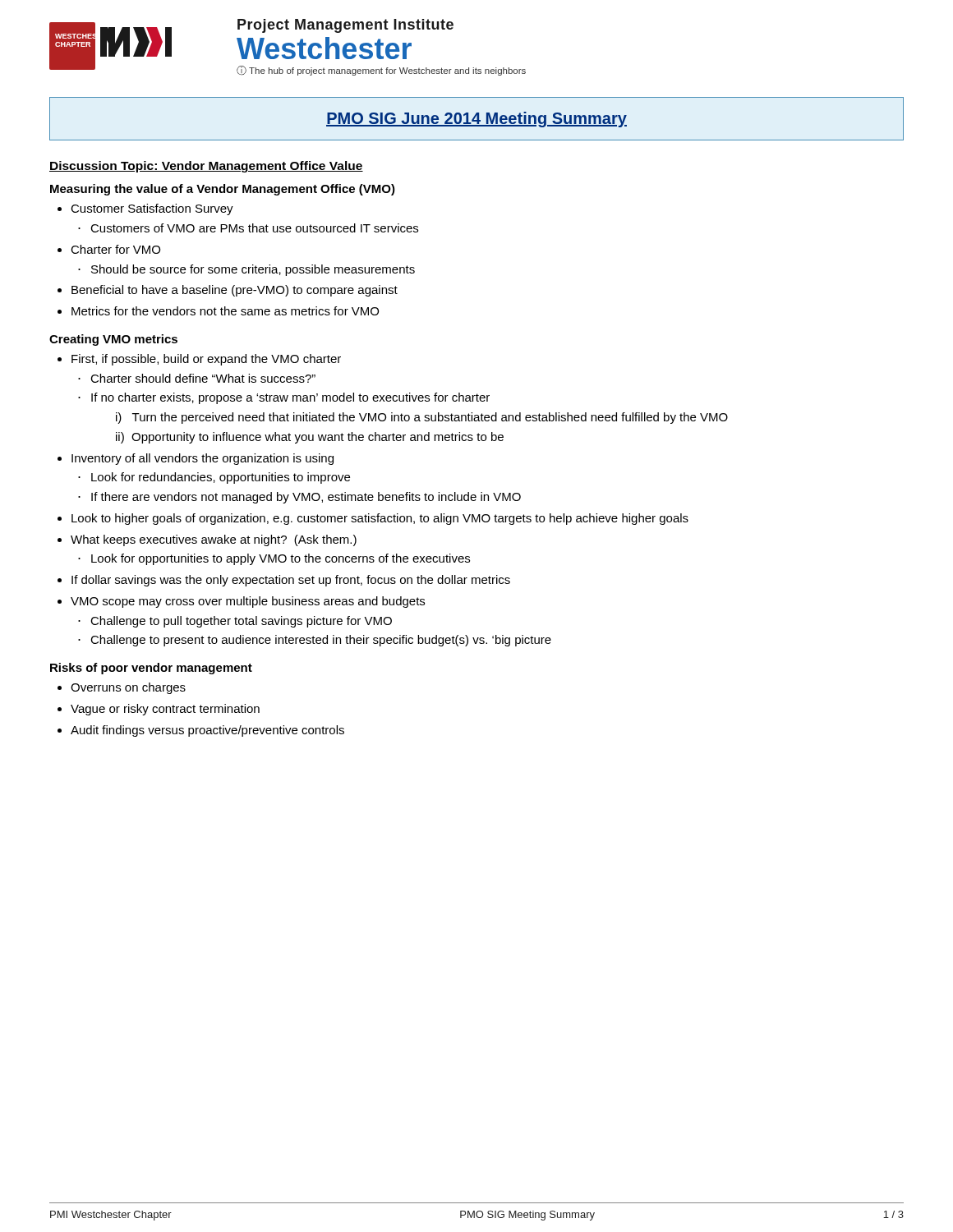This screenshot has width=953, height=1232.
Task: Find the section header with the text "Risks of poor vendor management"
Action: pyautogui.click(x=151, y=669)
